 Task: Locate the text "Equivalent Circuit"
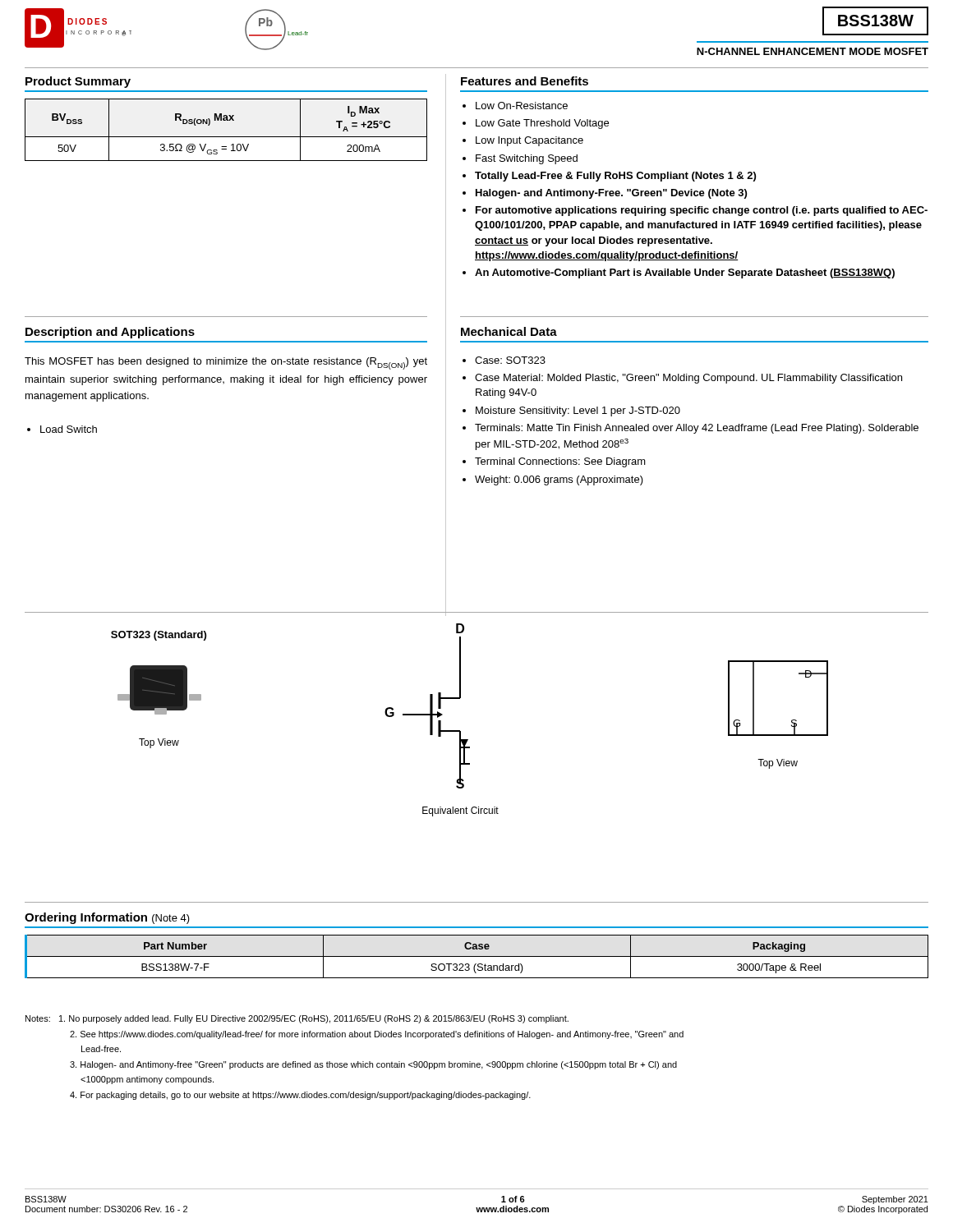tap(460, 811)
